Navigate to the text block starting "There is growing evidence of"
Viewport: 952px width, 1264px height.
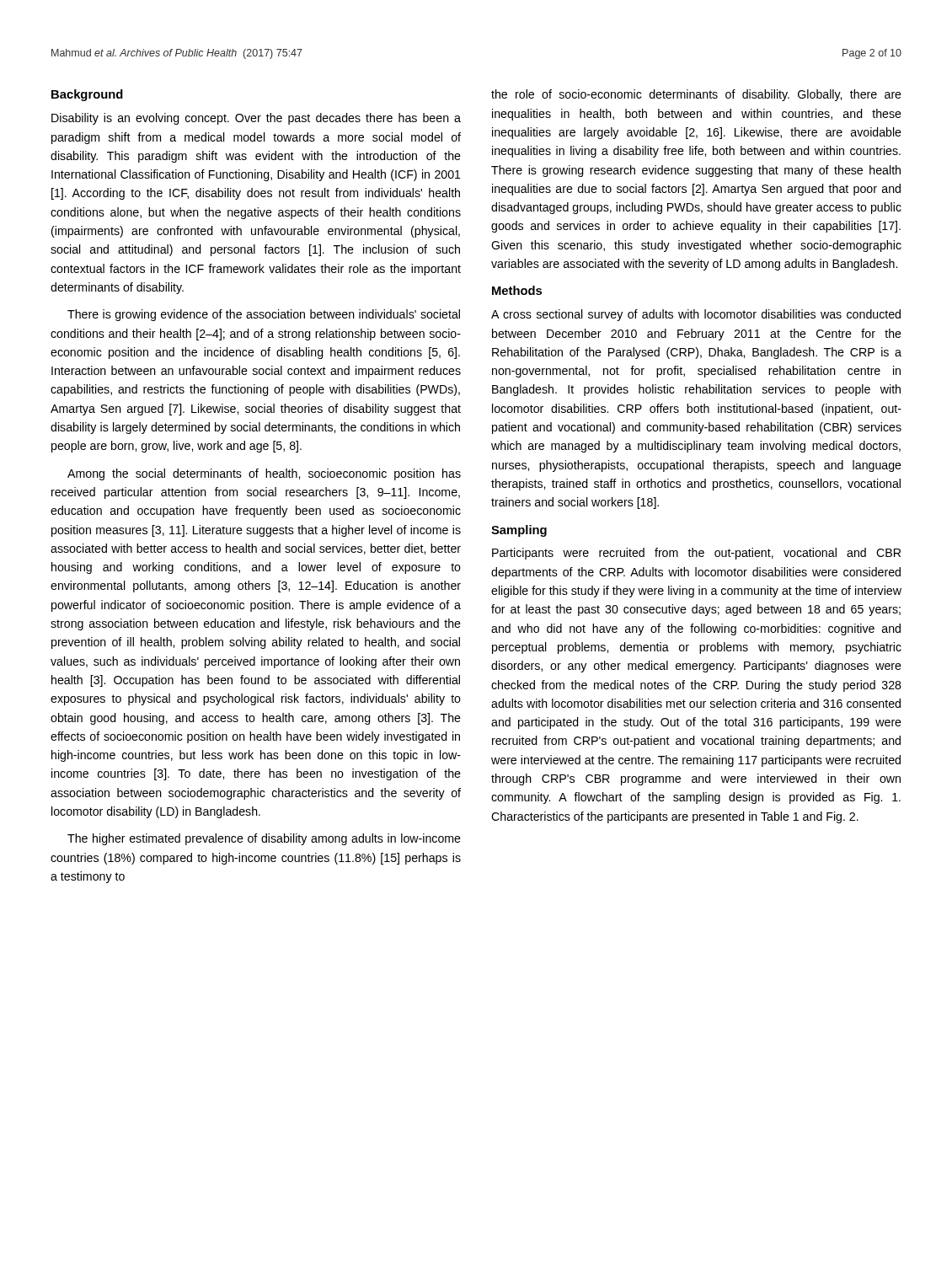tap(256, 380)
